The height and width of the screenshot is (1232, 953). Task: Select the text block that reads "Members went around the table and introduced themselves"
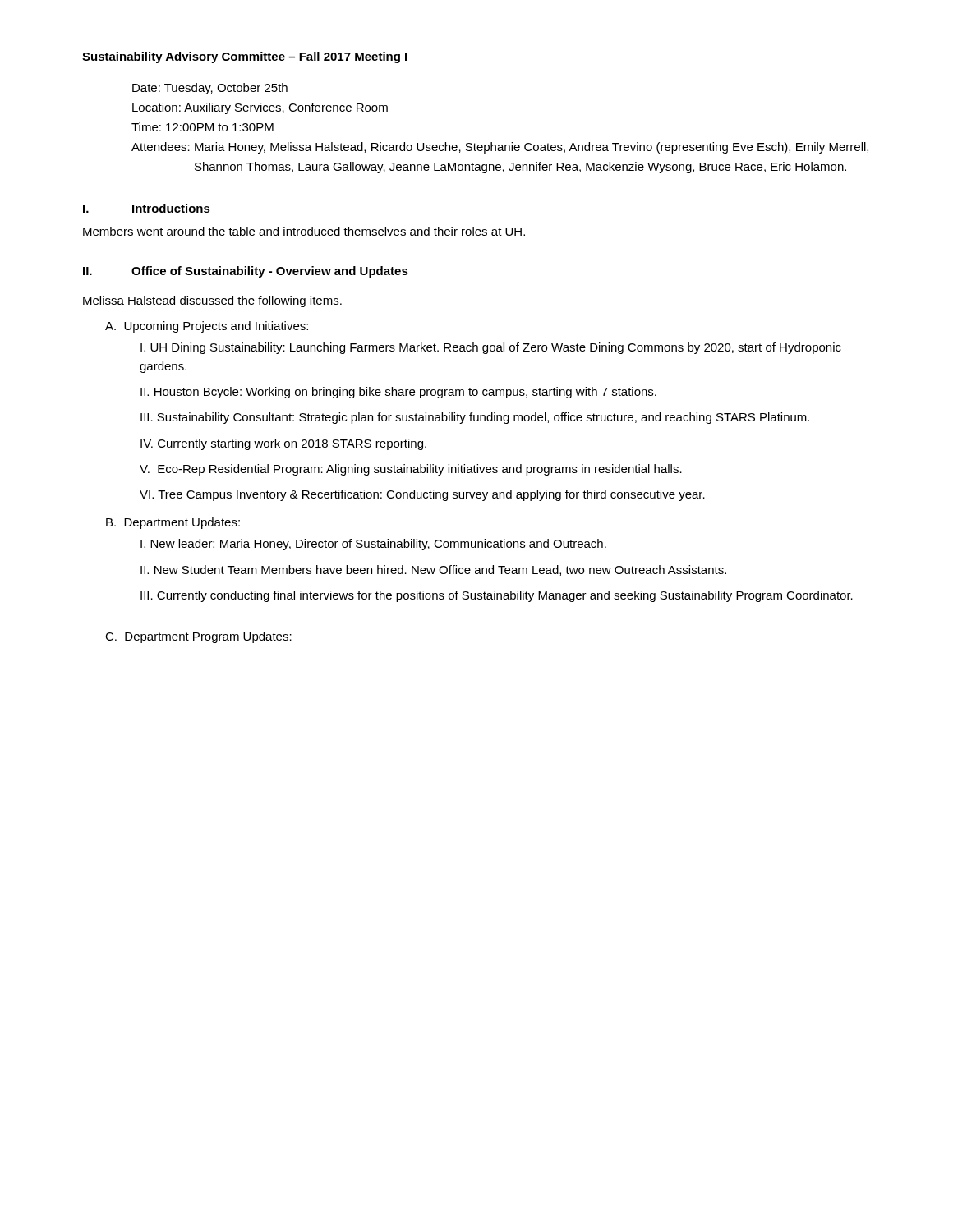[x=304, y=231]
